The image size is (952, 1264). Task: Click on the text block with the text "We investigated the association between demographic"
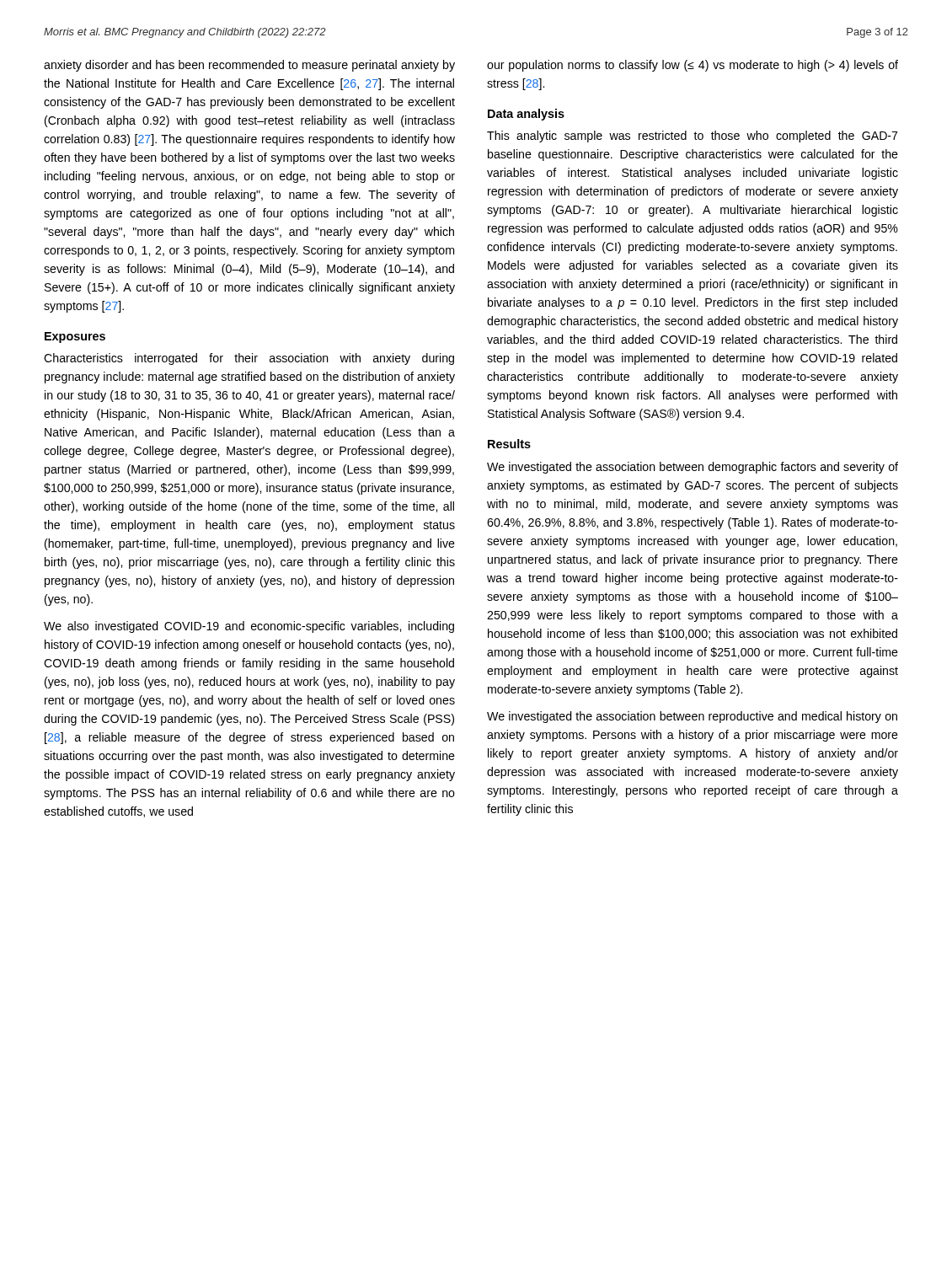(693, 638)
